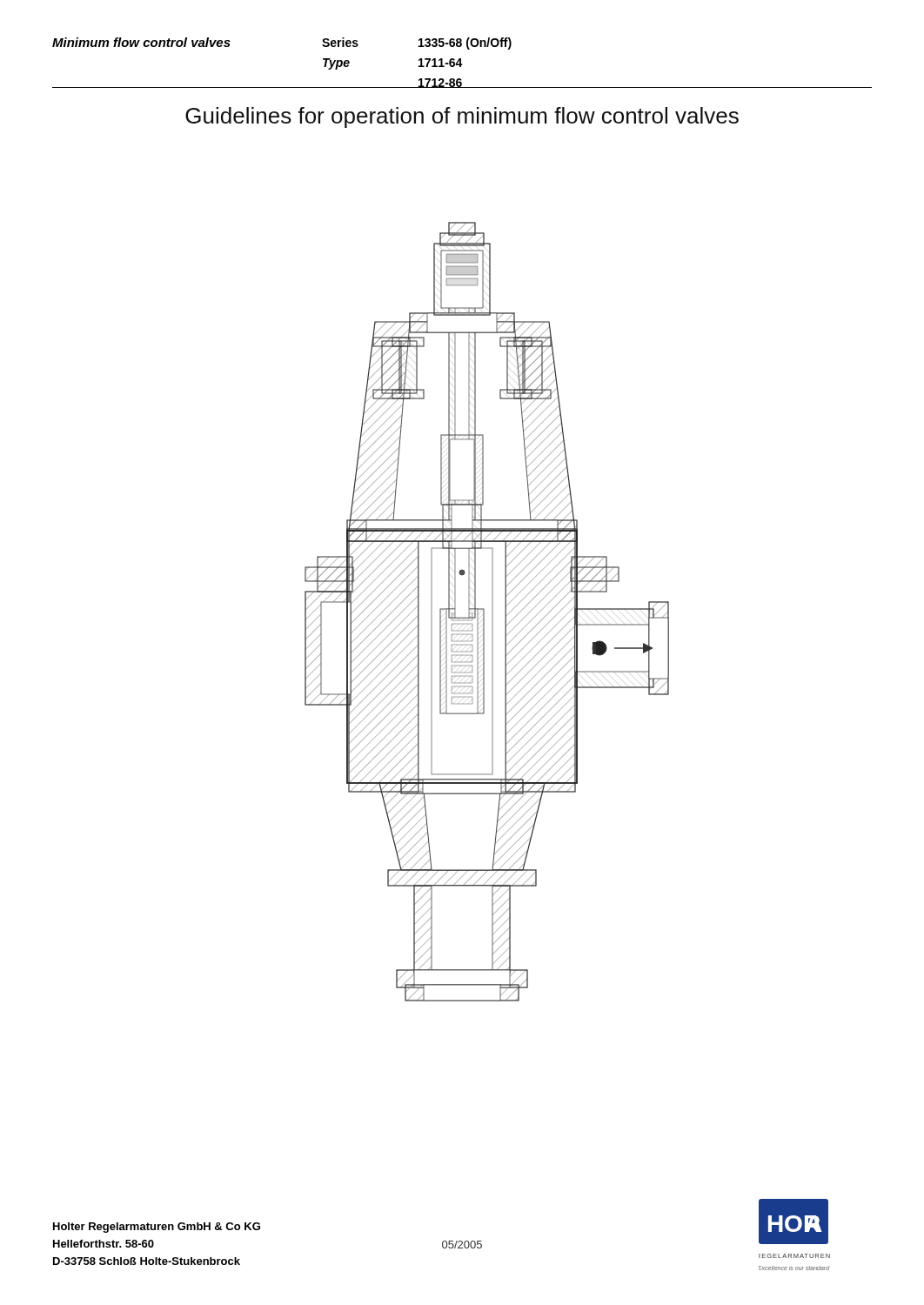The width and height of the screenshot is (924, 1305).
Task: Find the engineering diagram
Action: pos(462,609)
